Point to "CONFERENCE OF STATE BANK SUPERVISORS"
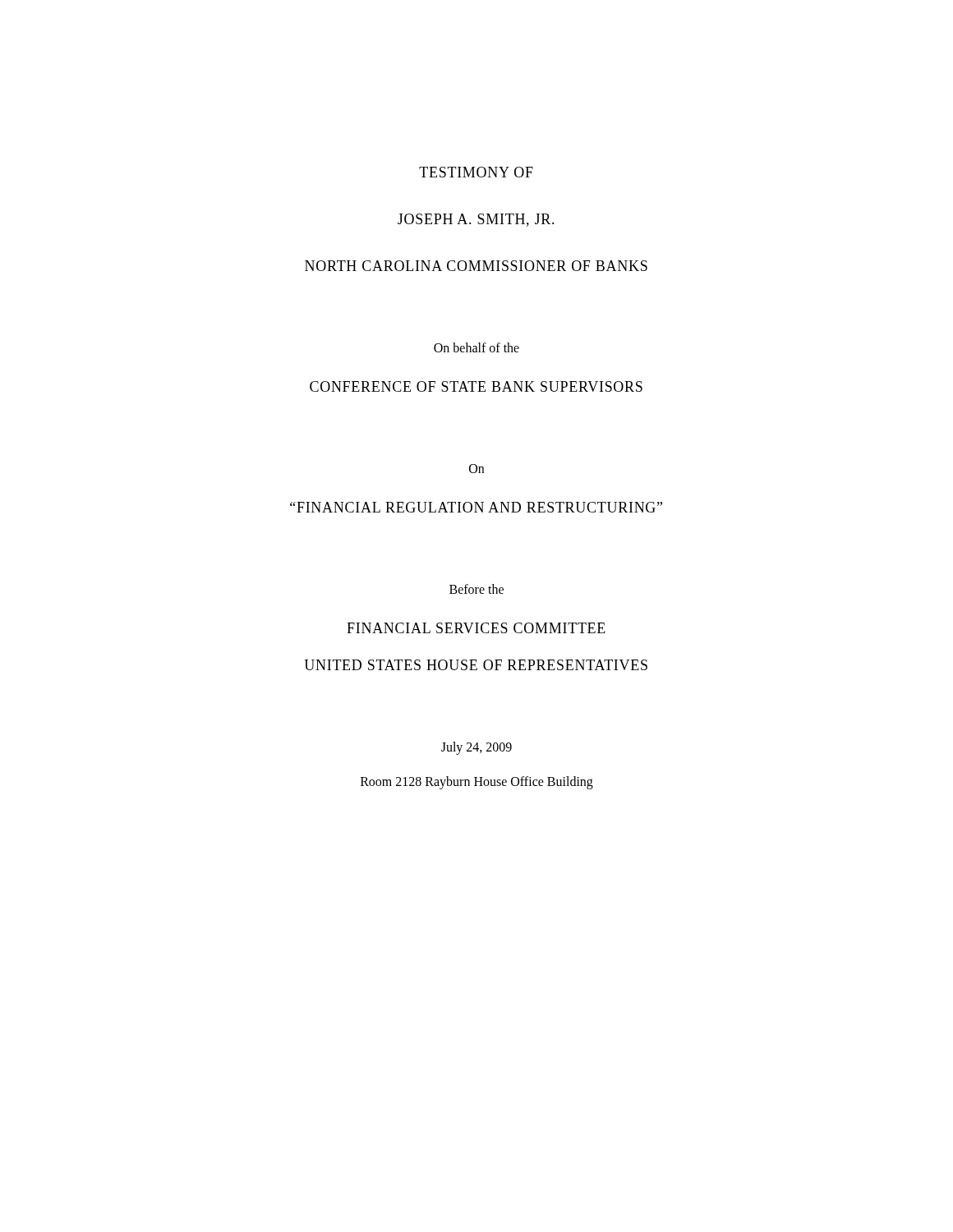The height and width of the screenshot is (1232, 953). tap(476, 387)
